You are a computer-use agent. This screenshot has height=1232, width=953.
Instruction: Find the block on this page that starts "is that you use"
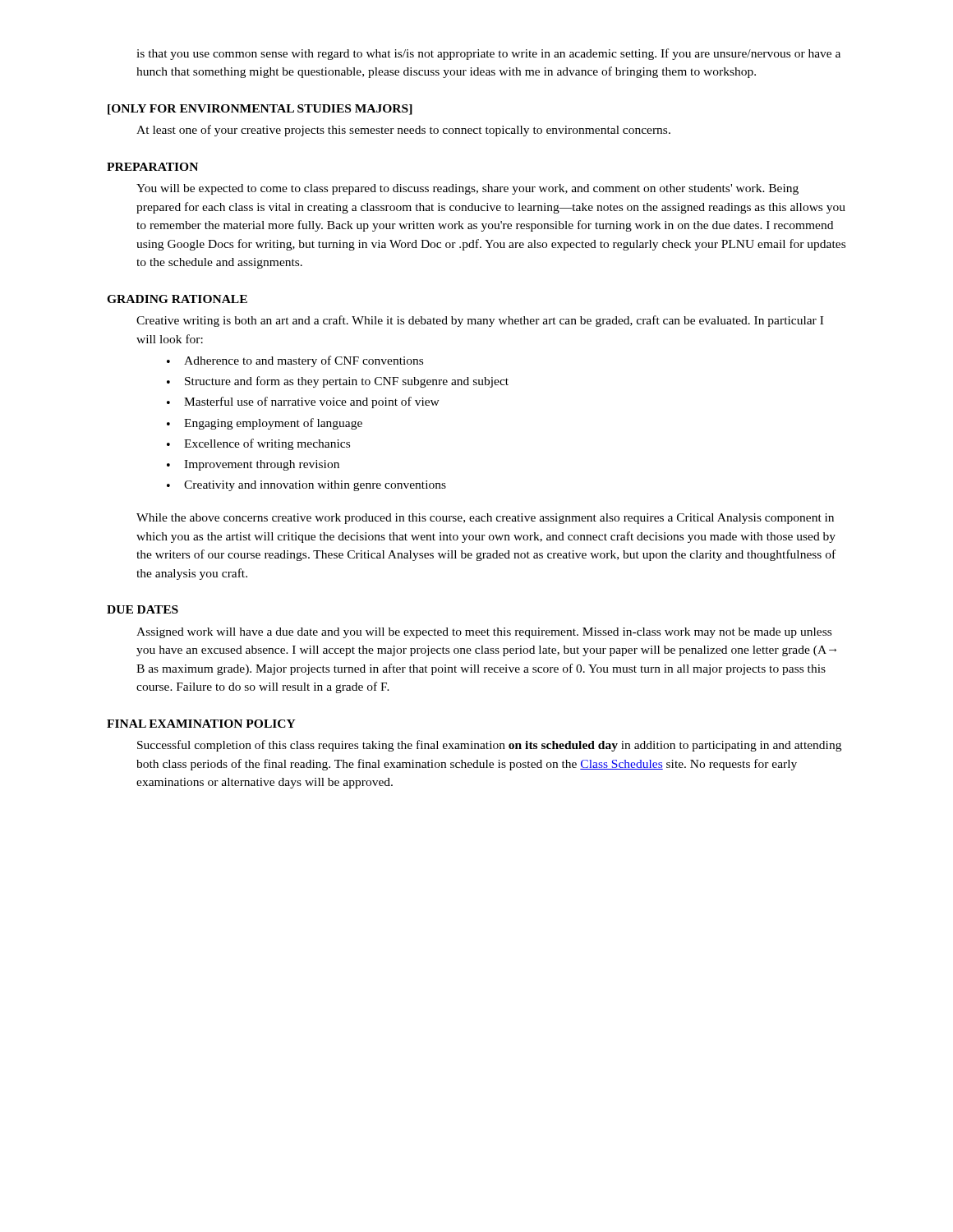489,62
